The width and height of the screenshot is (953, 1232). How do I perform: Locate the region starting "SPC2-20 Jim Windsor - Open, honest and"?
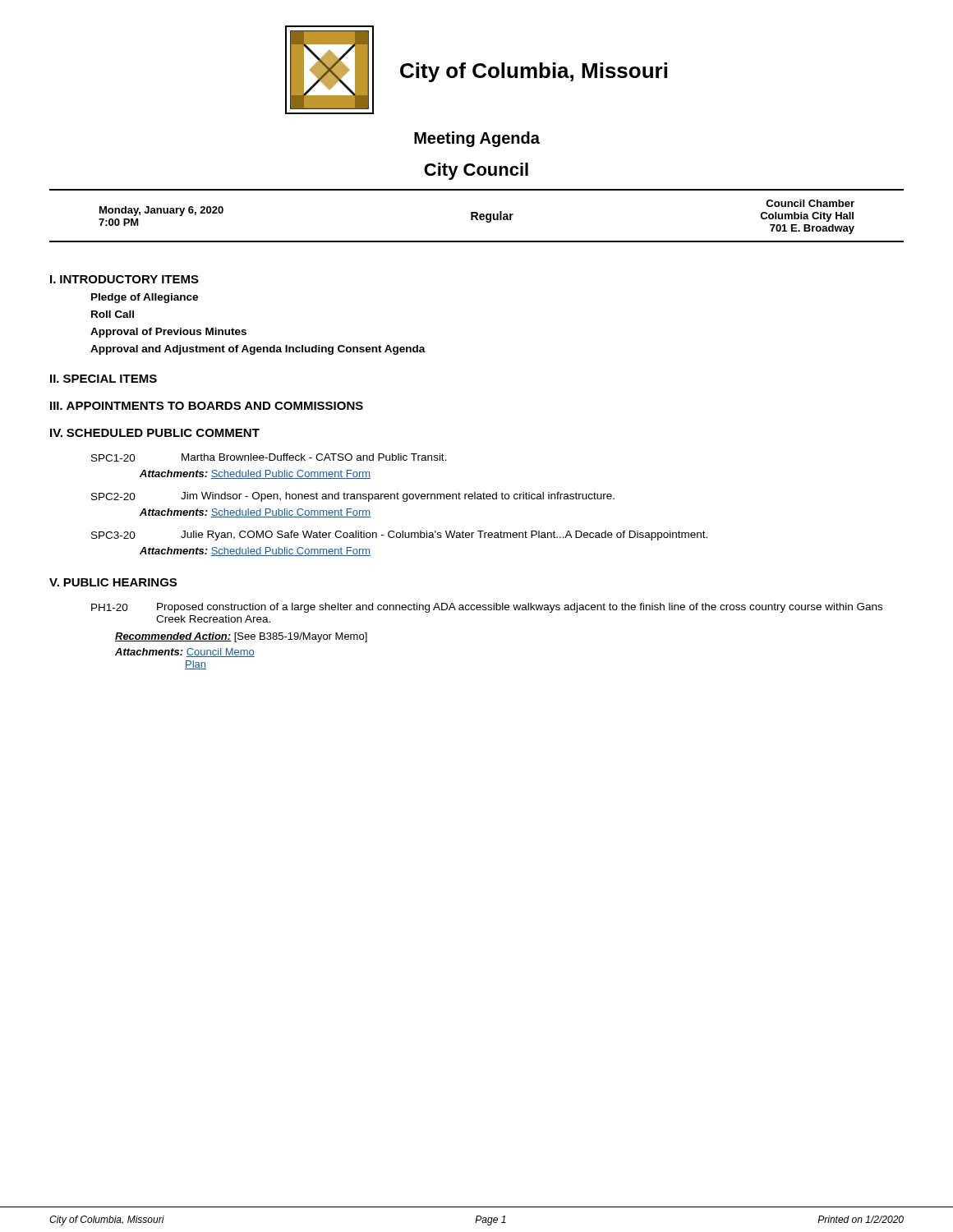pos(497,496)
